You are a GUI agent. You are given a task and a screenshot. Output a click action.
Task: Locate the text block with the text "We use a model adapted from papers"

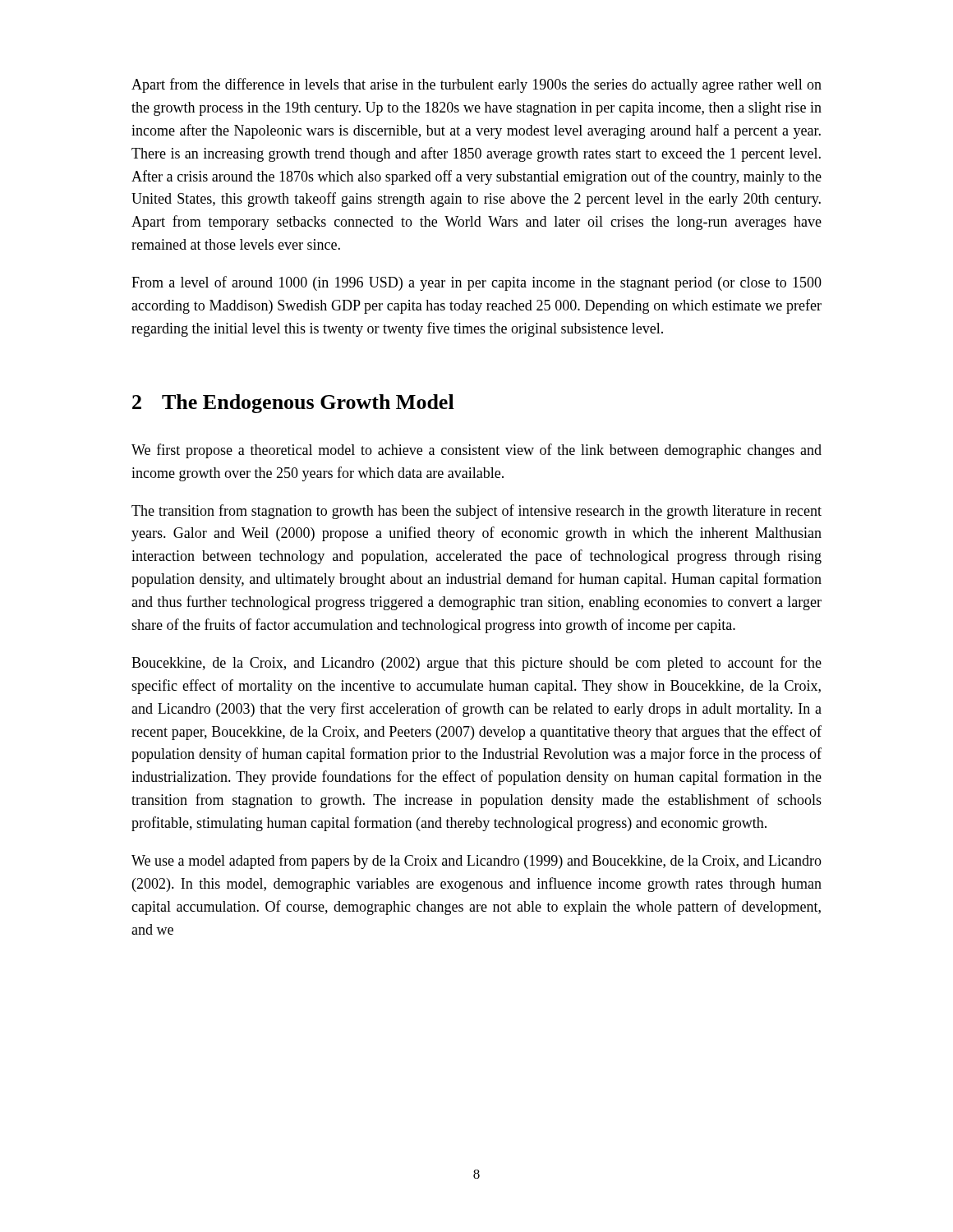coord(476,895)
